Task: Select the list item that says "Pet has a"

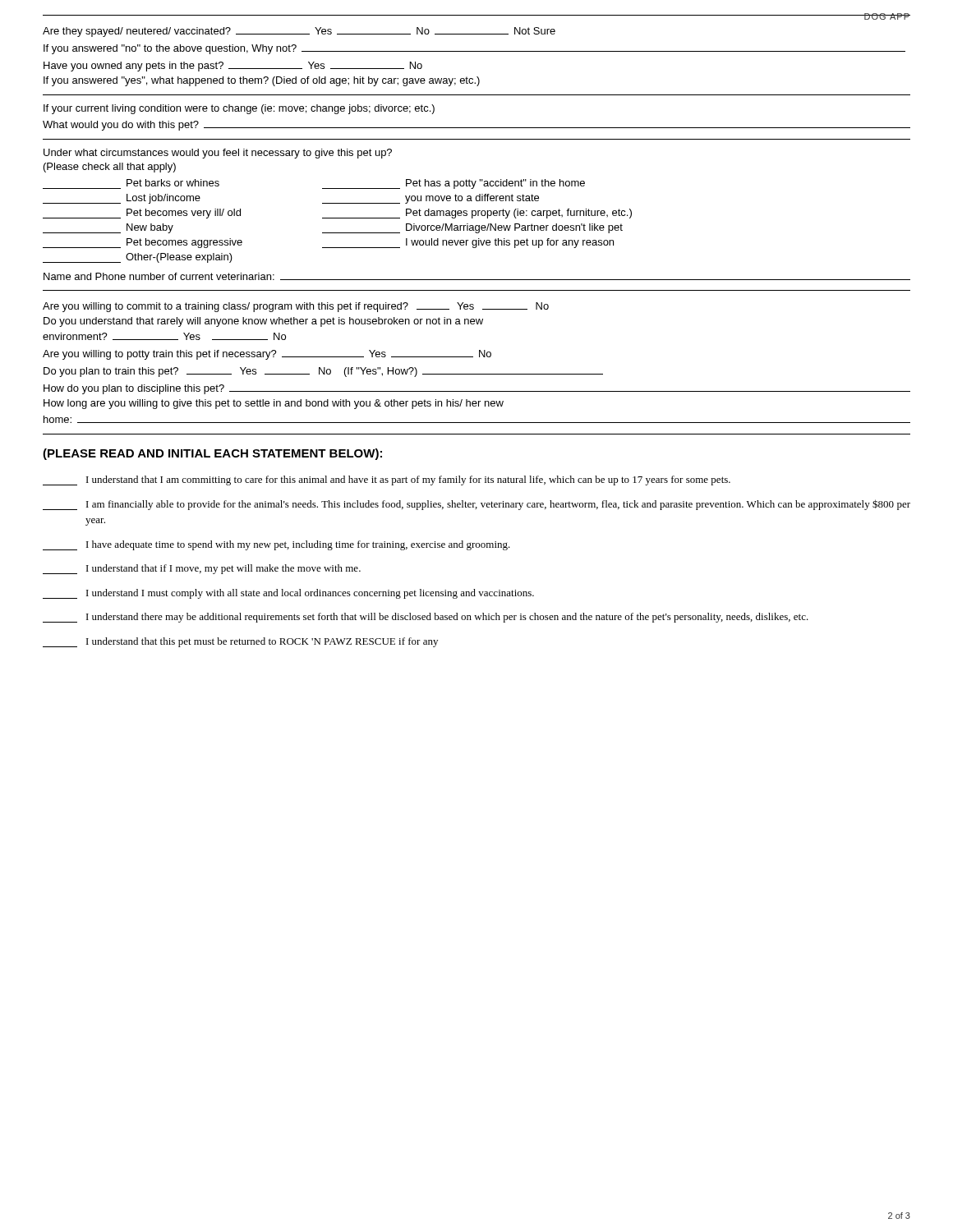Action: (454, 183)
